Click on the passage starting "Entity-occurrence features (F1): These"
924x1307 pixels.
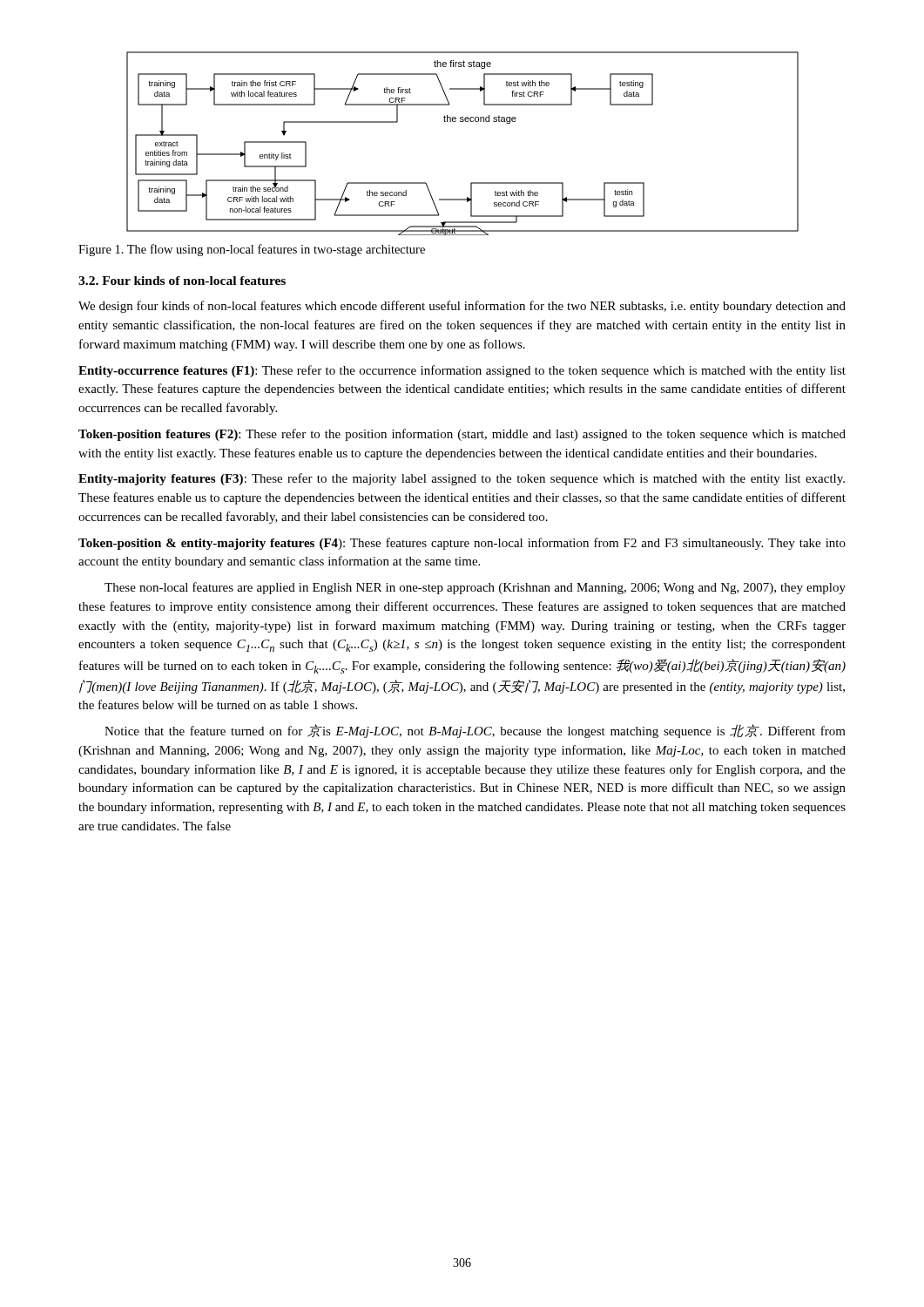click(x=462, y=389)
